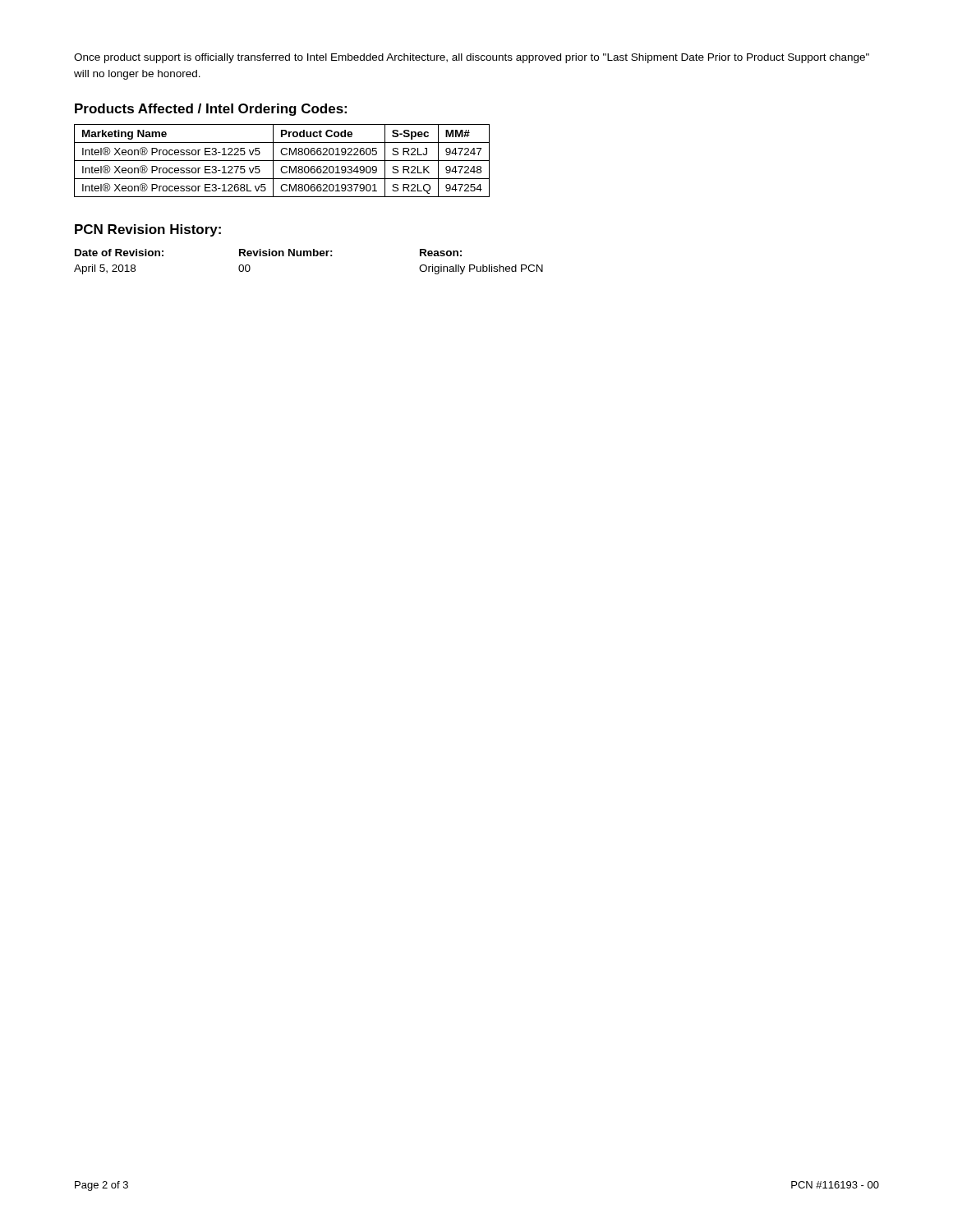
Task: Locate the block of text that opens with "Once product support is"
Action: pyautogui.click(x=472, y=65)
